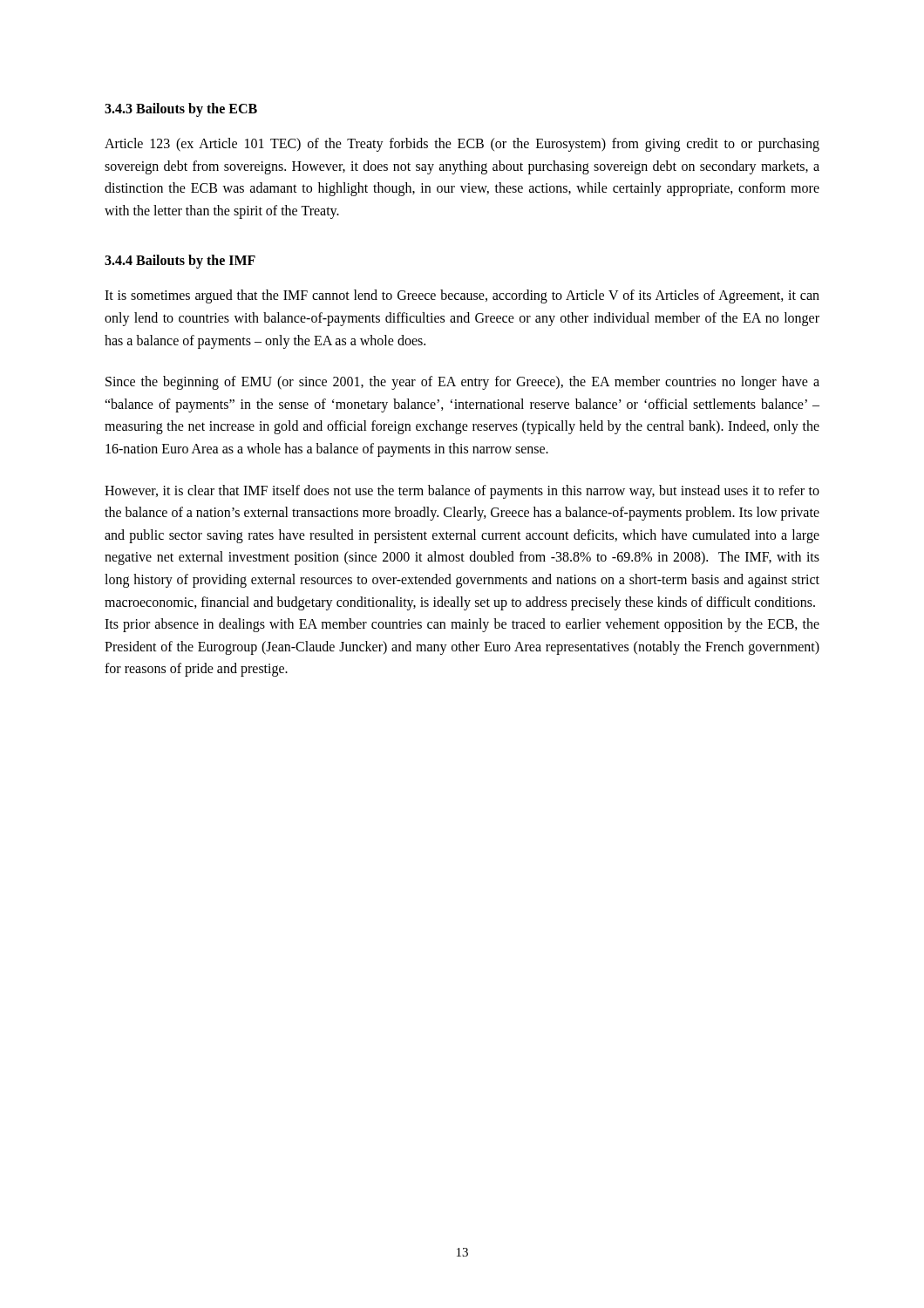Find the text block starting "3.4.3 Bailouts by the ECB"

(181, 109)
